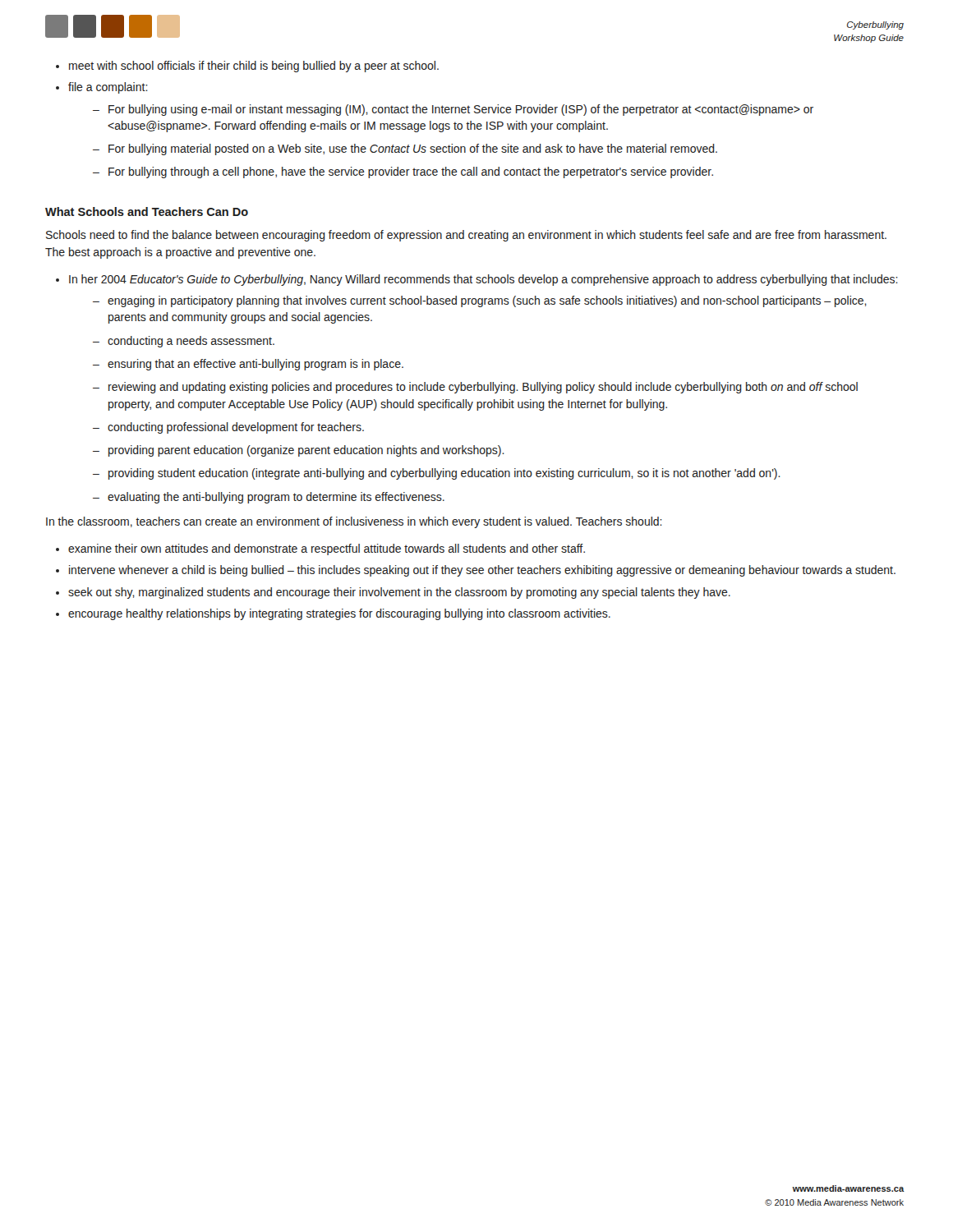The height and width of the screenshot is (1232, 953).
Task: Locate the list item that reads "In her 2004 Educator's Guide to"
Action: [x=474, y=388]
